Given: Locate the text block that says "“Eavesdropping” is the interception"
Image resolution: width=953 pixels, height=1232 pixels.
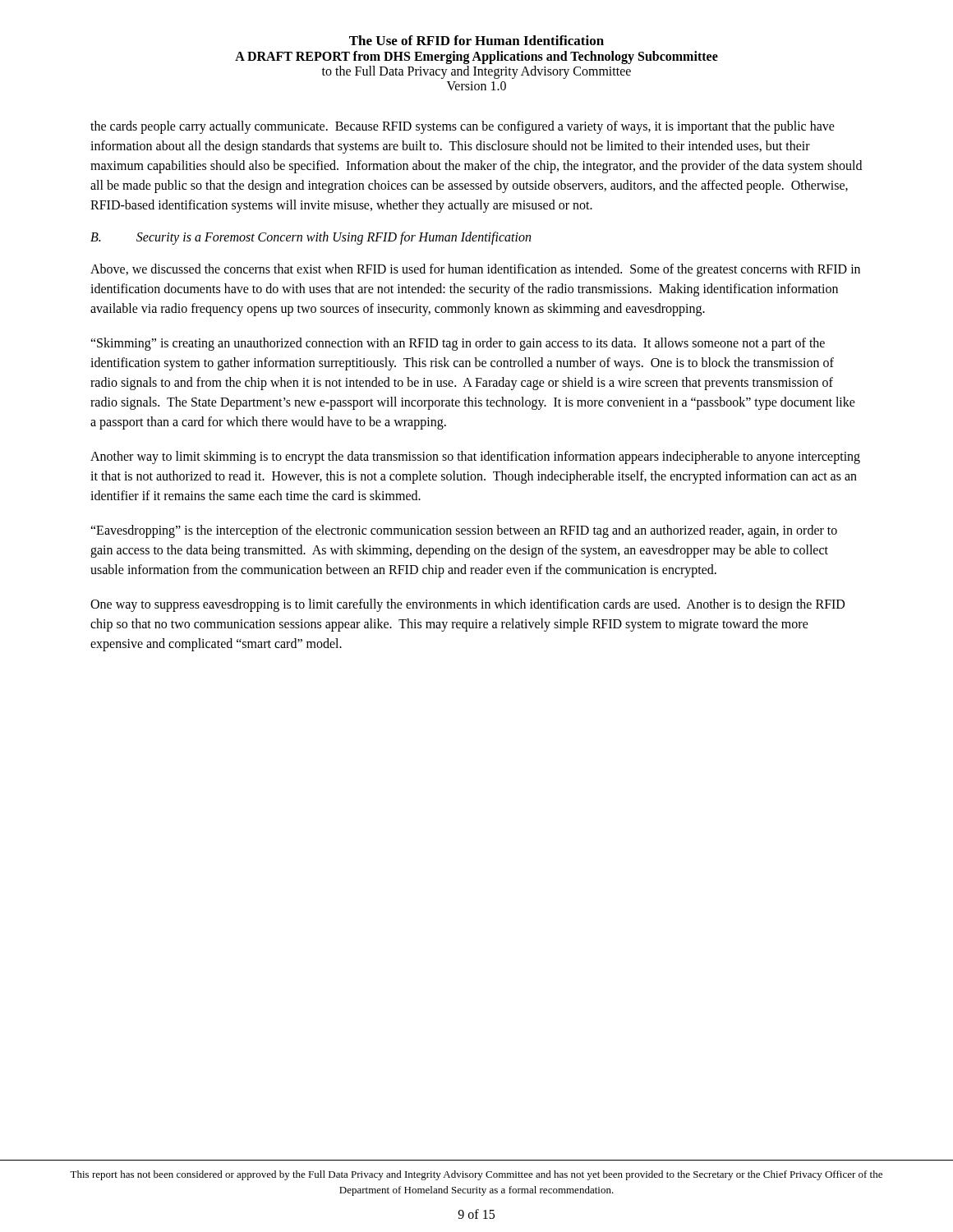Looking at the screenshot, I should pyautogui.click(x=464, y=550).
